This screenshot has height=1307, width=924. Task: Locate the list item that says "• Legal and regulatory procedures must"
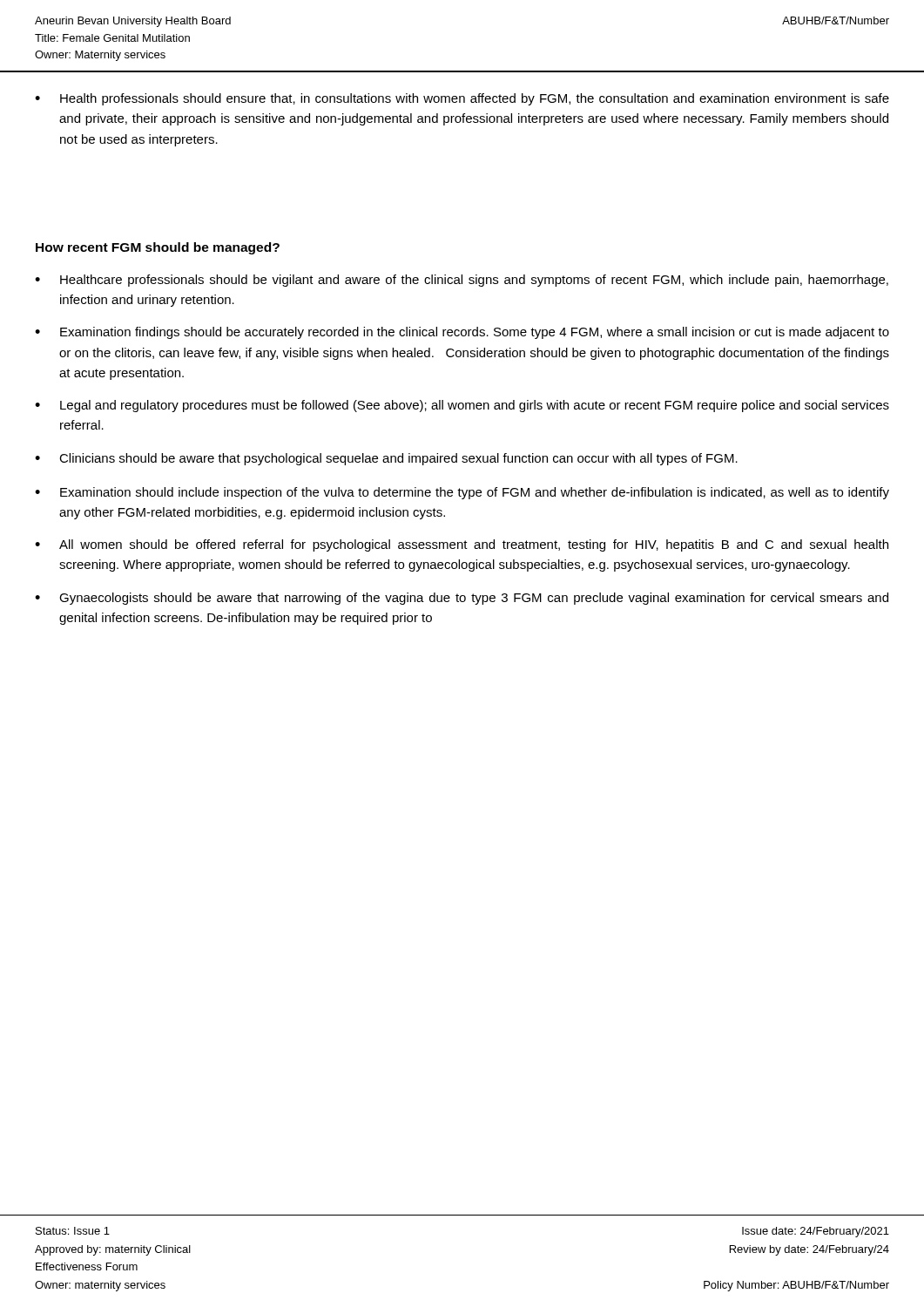pos(462,415)
